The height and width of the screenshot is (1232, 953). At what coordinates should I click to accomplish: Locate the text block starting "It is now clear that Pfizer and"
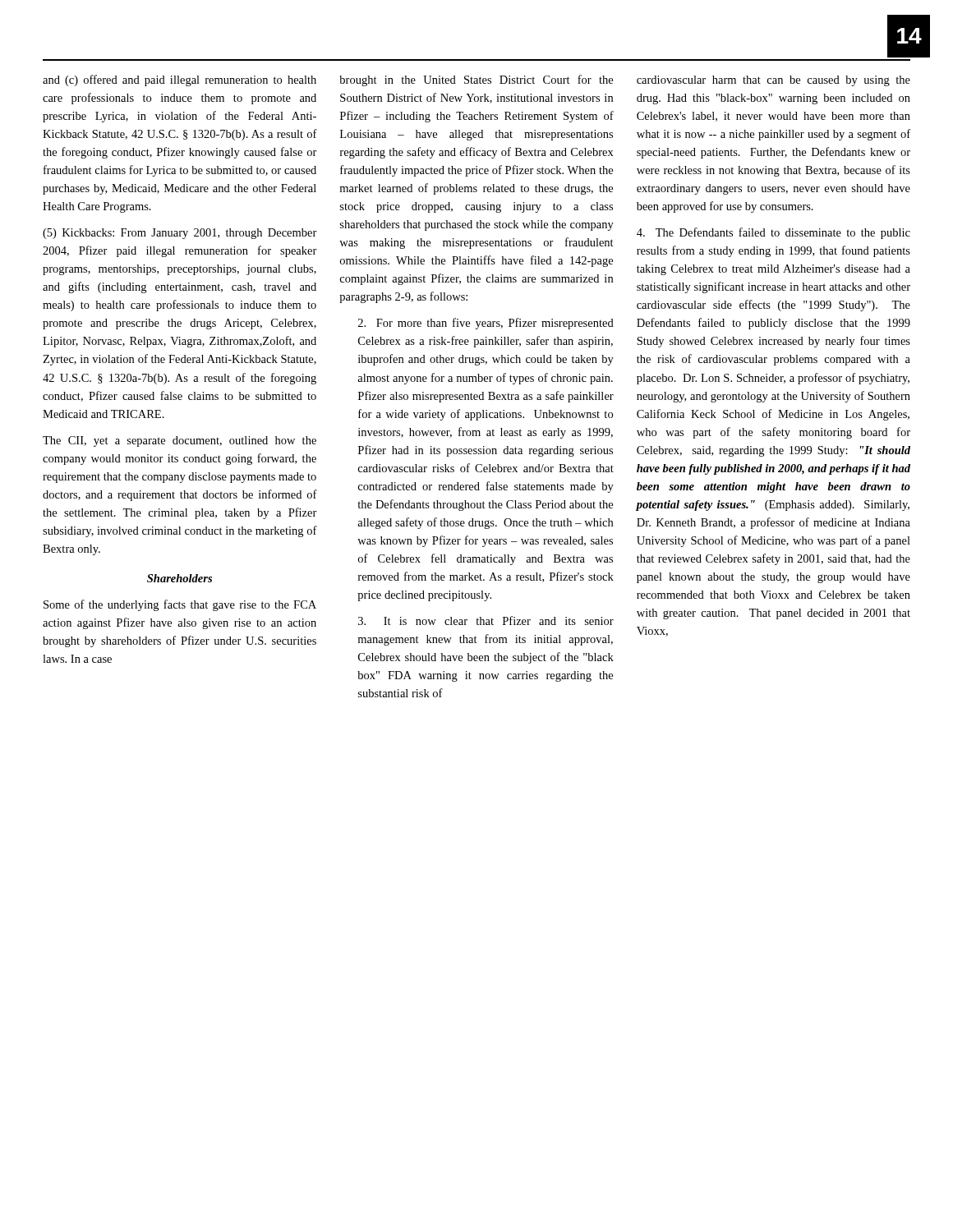pos(486,657)
